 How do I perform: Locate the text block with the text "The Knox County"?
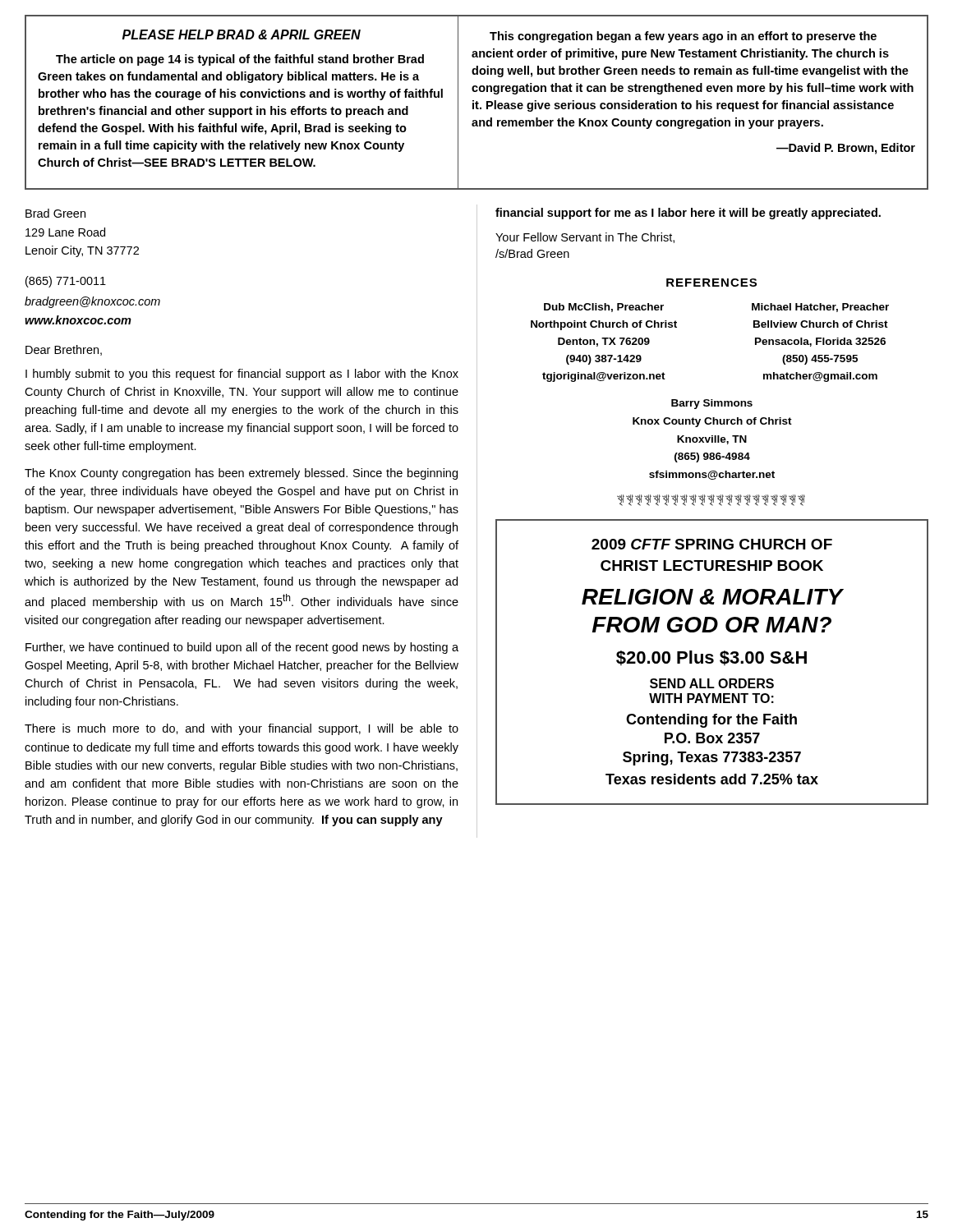[x=242, y=547]
